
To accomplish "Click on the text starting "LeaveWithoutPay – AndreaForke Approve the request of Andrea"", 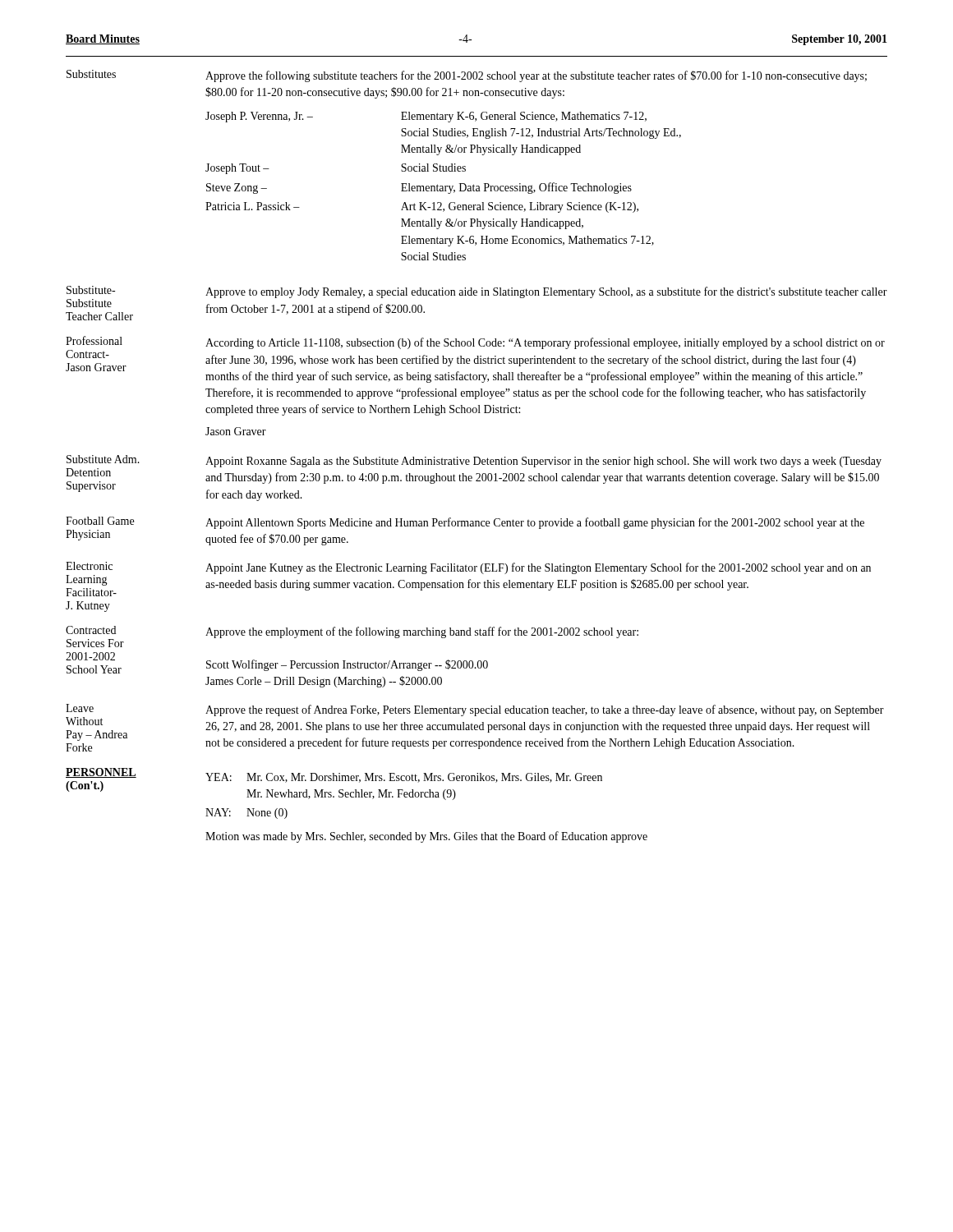I will pyautogui.click(x=476, y=728).
